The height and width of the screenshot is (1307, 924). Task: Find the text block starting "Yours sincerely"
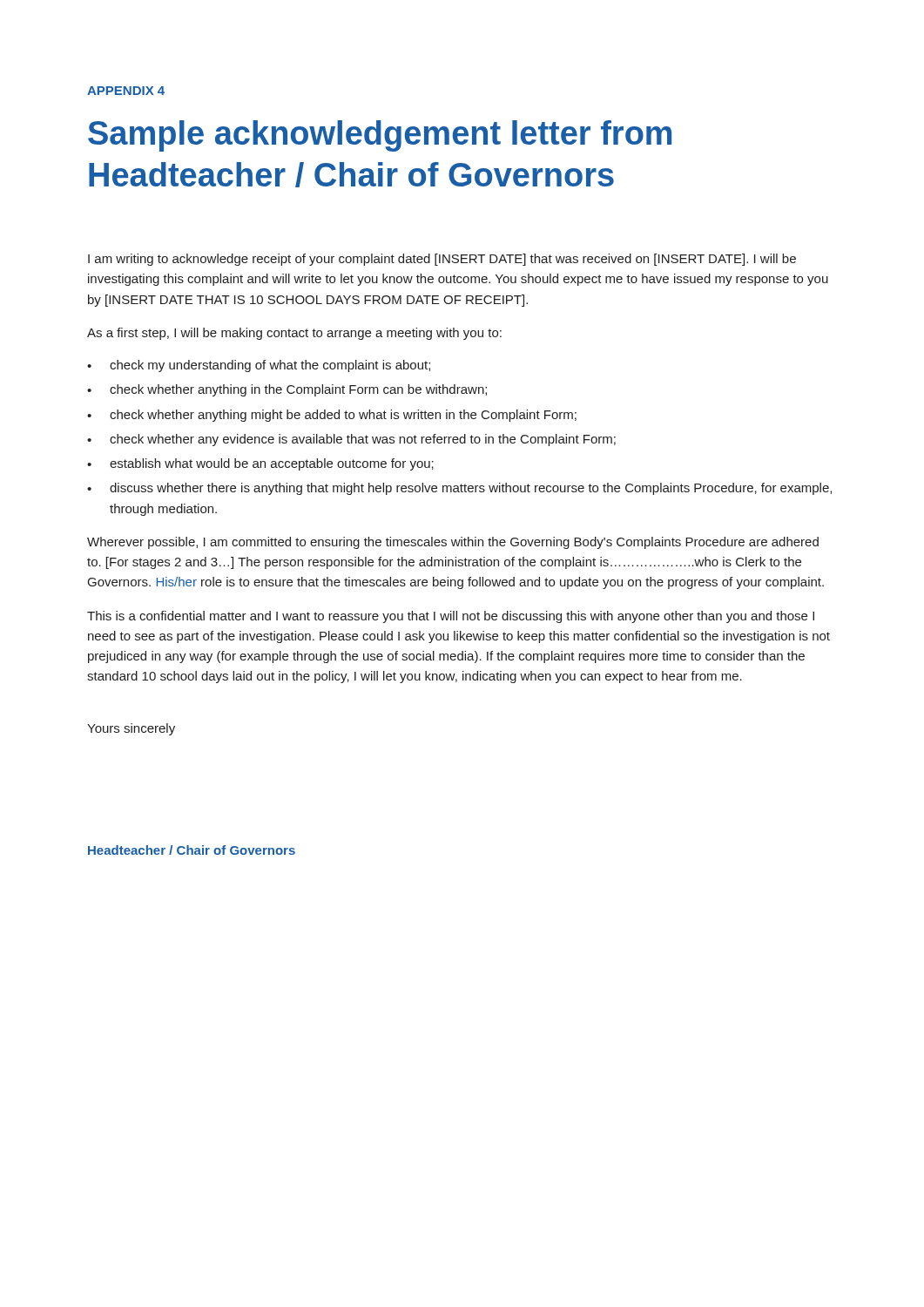tap(131, 729)
